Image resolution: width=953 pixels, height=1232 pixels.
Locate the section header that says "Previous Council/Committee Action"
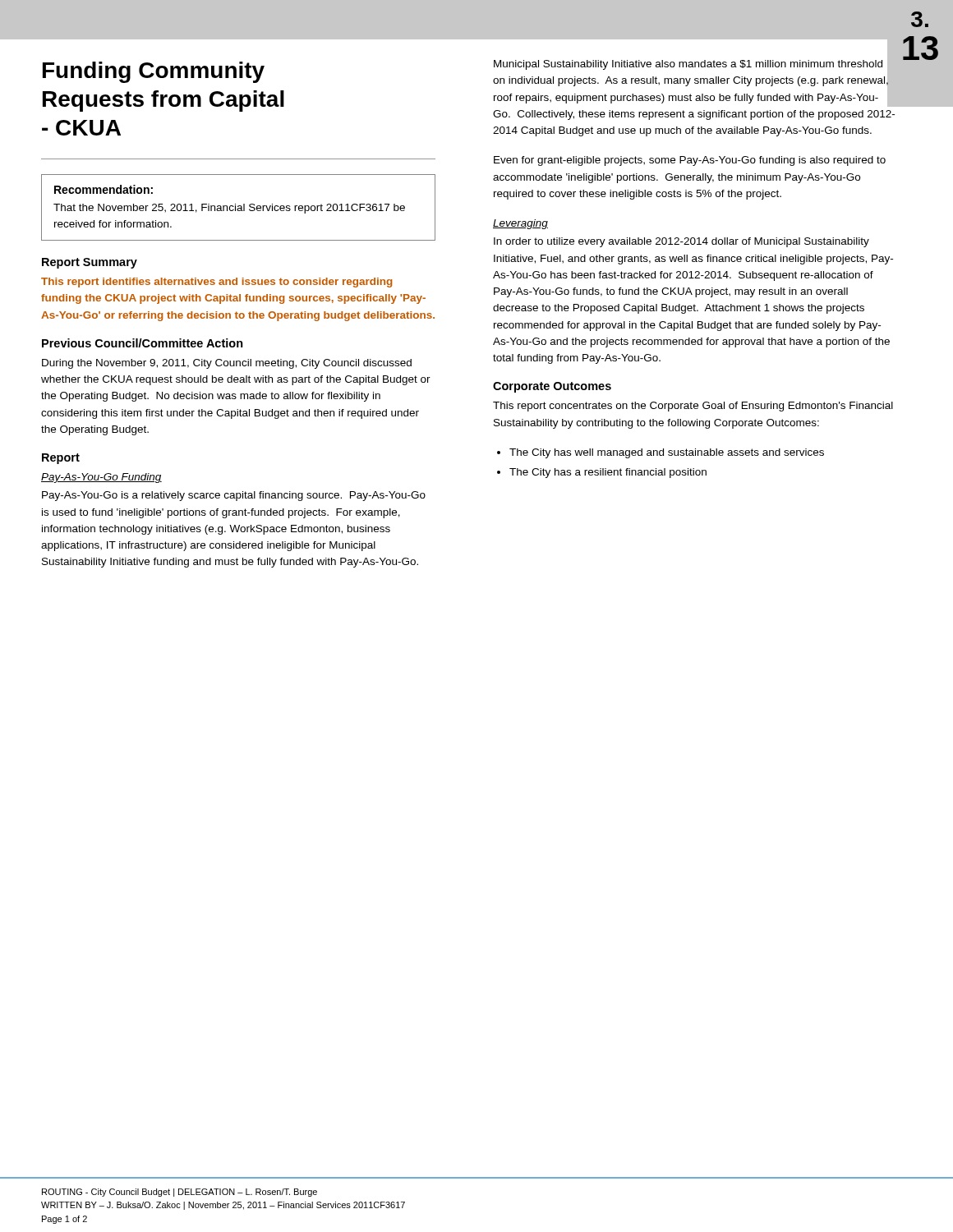[142, 343]
